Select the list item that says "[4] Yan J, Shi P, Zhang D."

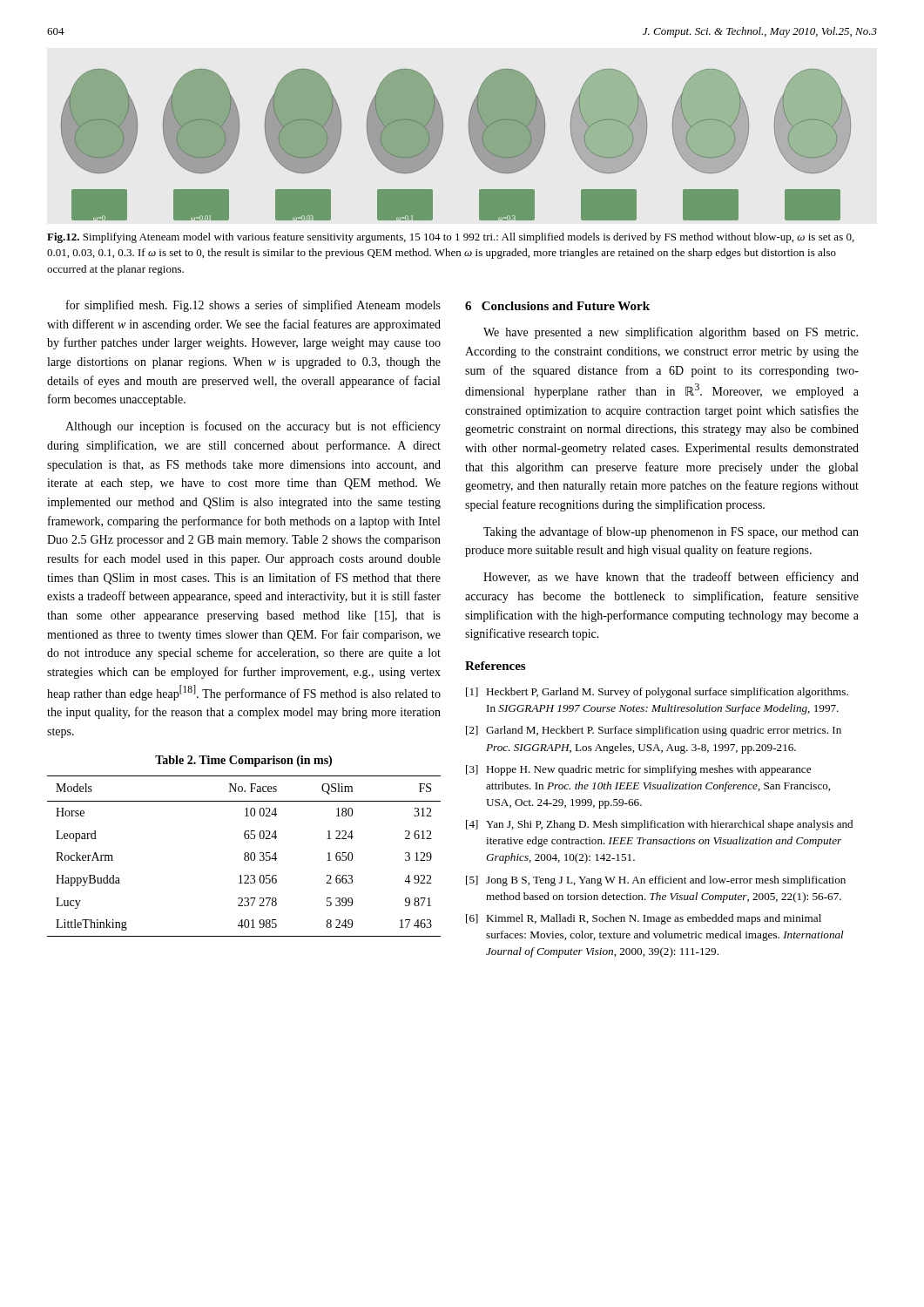coord(662,841)
